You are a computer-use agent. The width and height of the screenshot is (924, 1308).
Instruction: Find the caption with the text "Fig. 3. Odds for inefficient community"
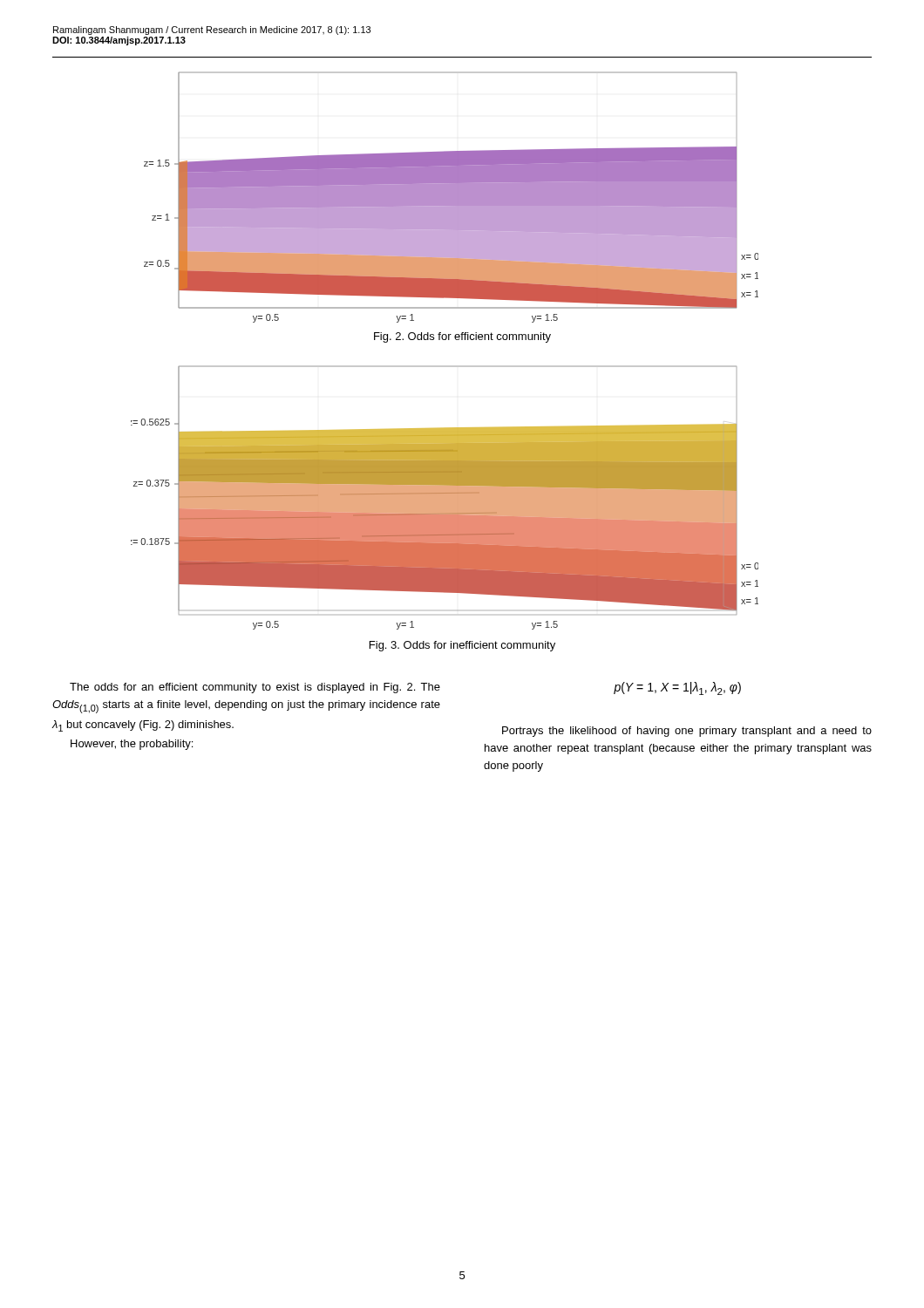pyautogui.click(x=462, y=645)
